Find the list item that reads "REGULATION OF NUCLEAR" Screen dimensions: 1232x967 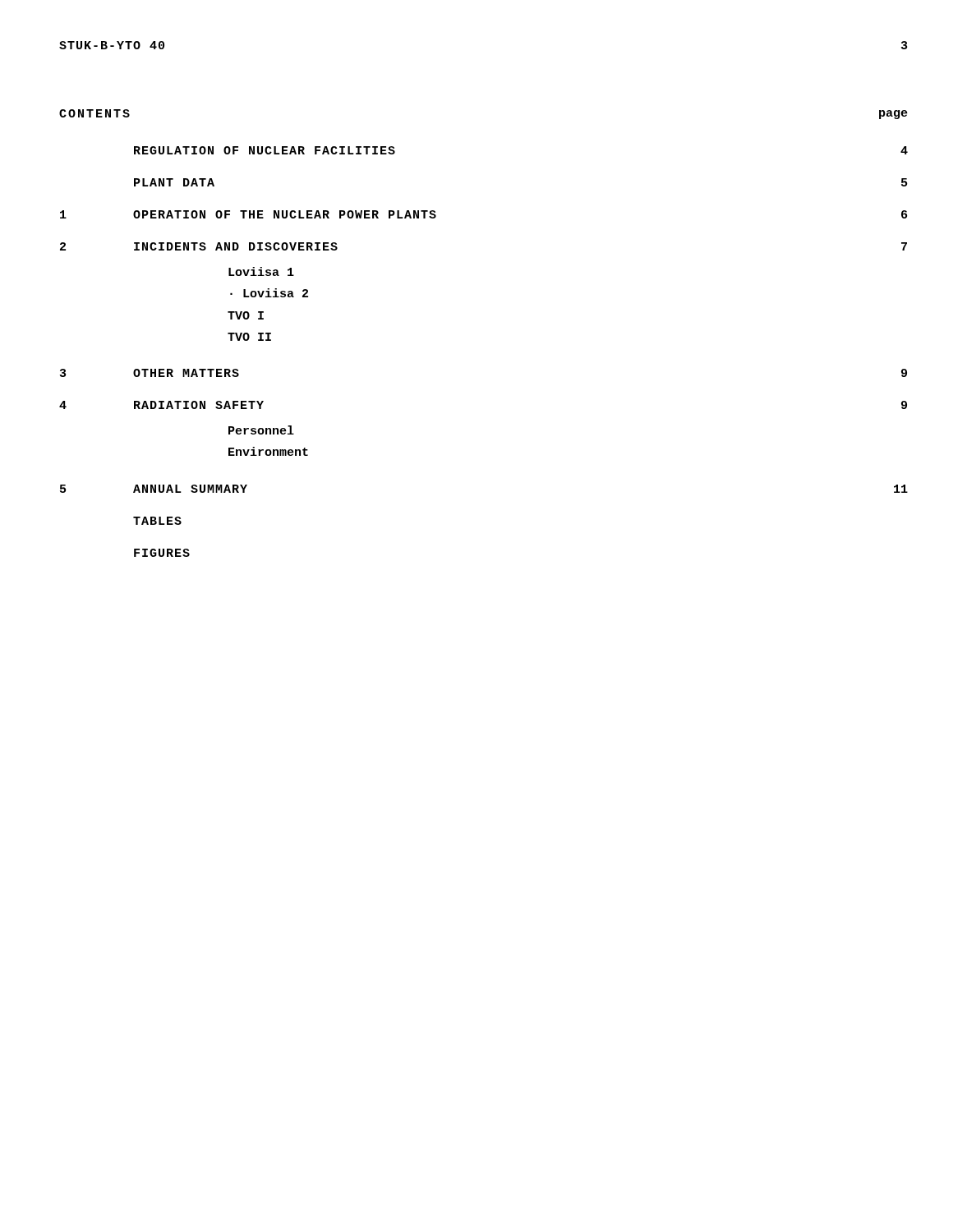(169, 150)
